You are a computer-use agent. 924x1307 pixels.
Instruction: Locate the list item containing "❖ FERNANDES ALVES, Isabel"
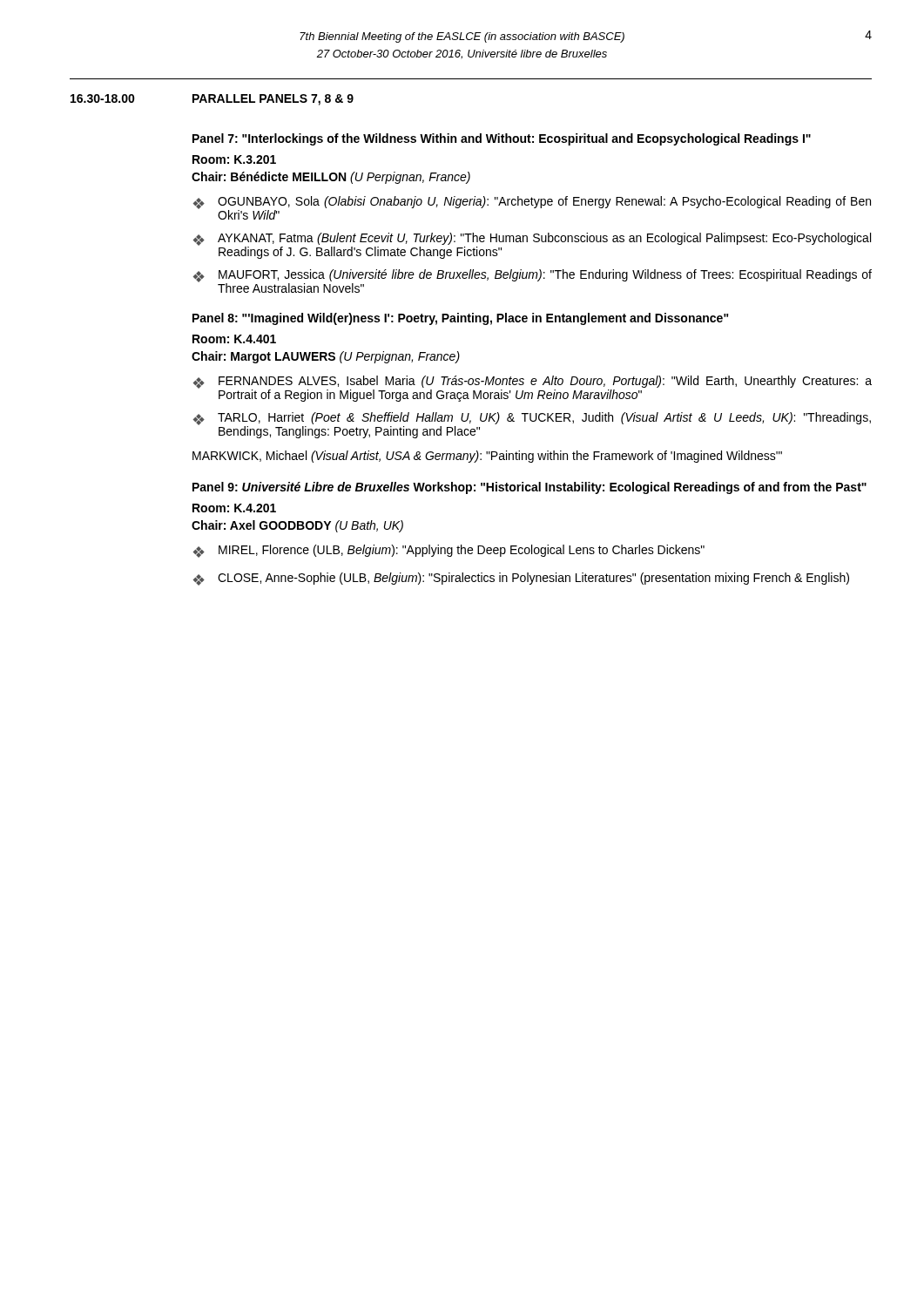532,388
